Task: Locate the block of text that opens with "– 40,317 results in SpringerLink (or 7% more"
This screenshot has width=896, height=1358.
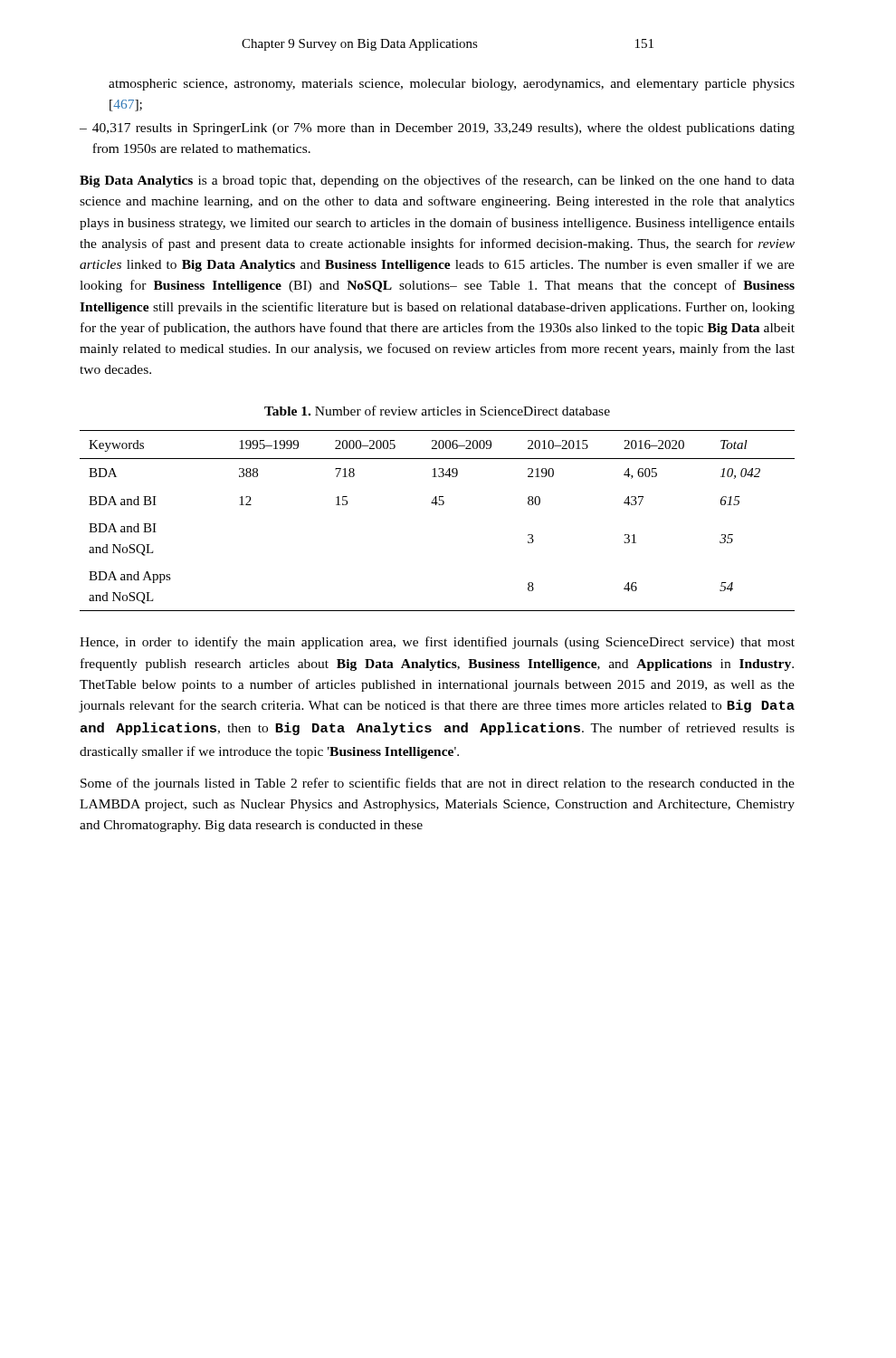Action: pyautogui.click(x=437, y=137)
